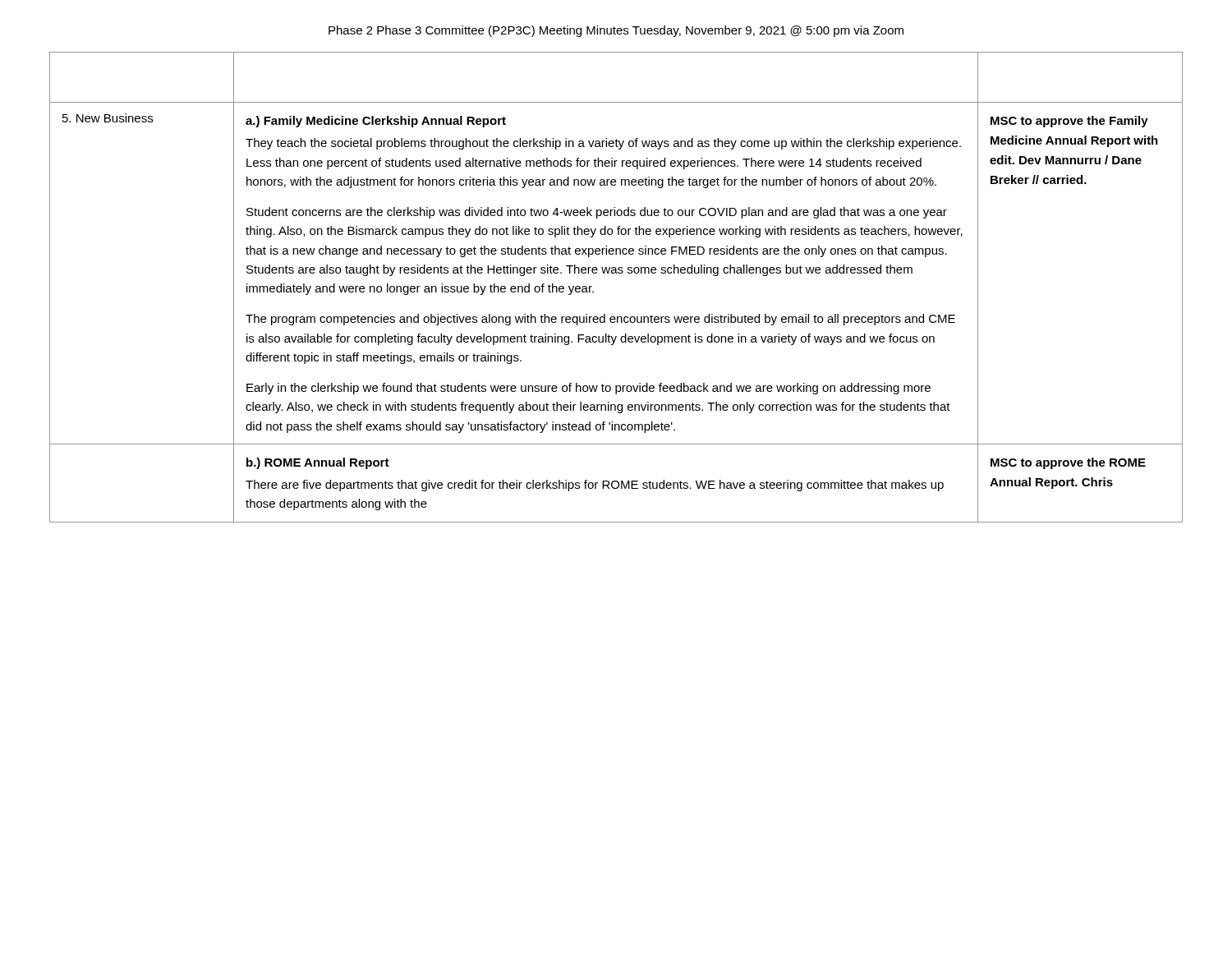The height and width of the screenshot is (953, 1232).
Task: Find the table that mentions "5. New Business"
Action: [616, 287]
